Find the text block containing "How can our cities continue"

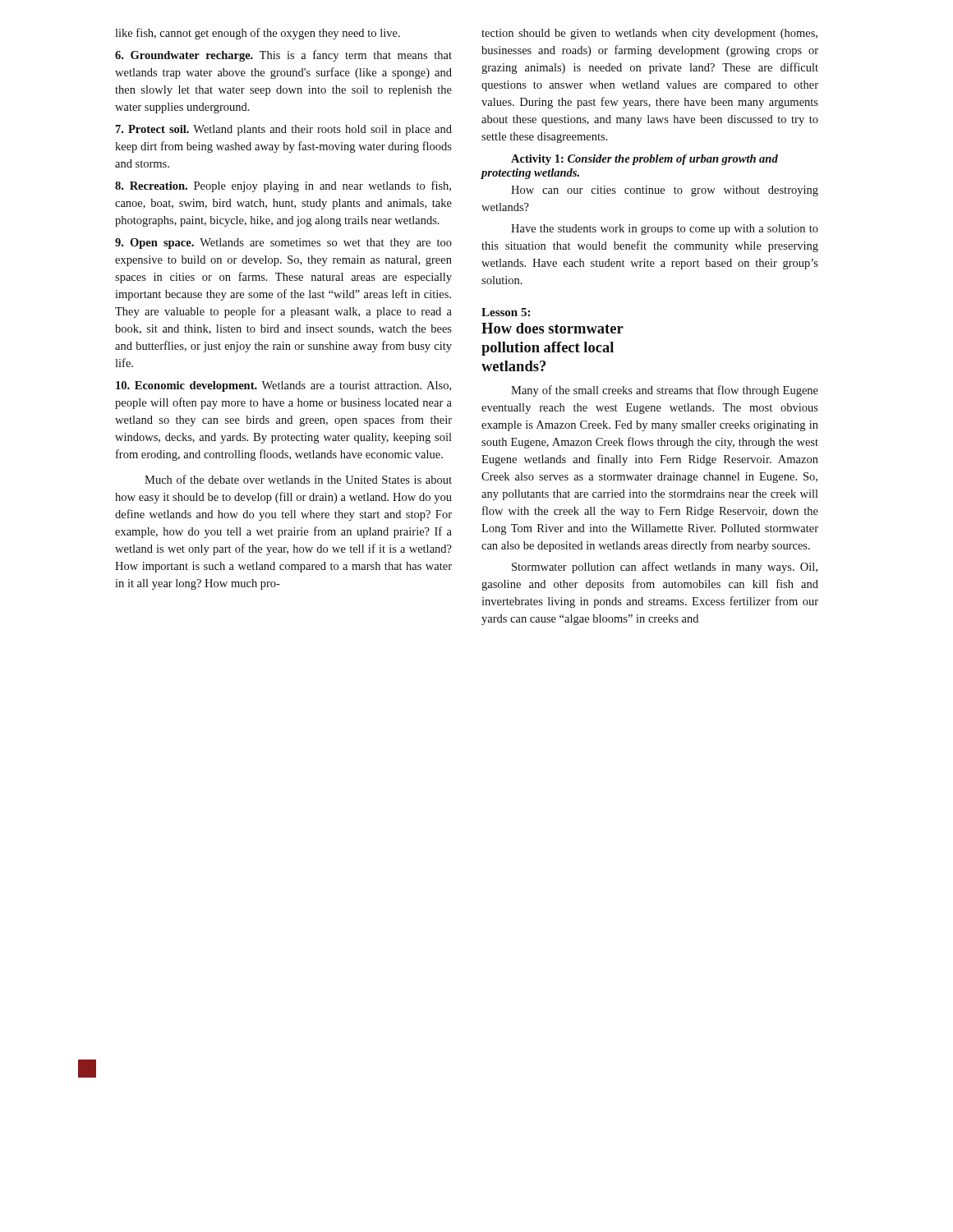[x=650, y=235]
